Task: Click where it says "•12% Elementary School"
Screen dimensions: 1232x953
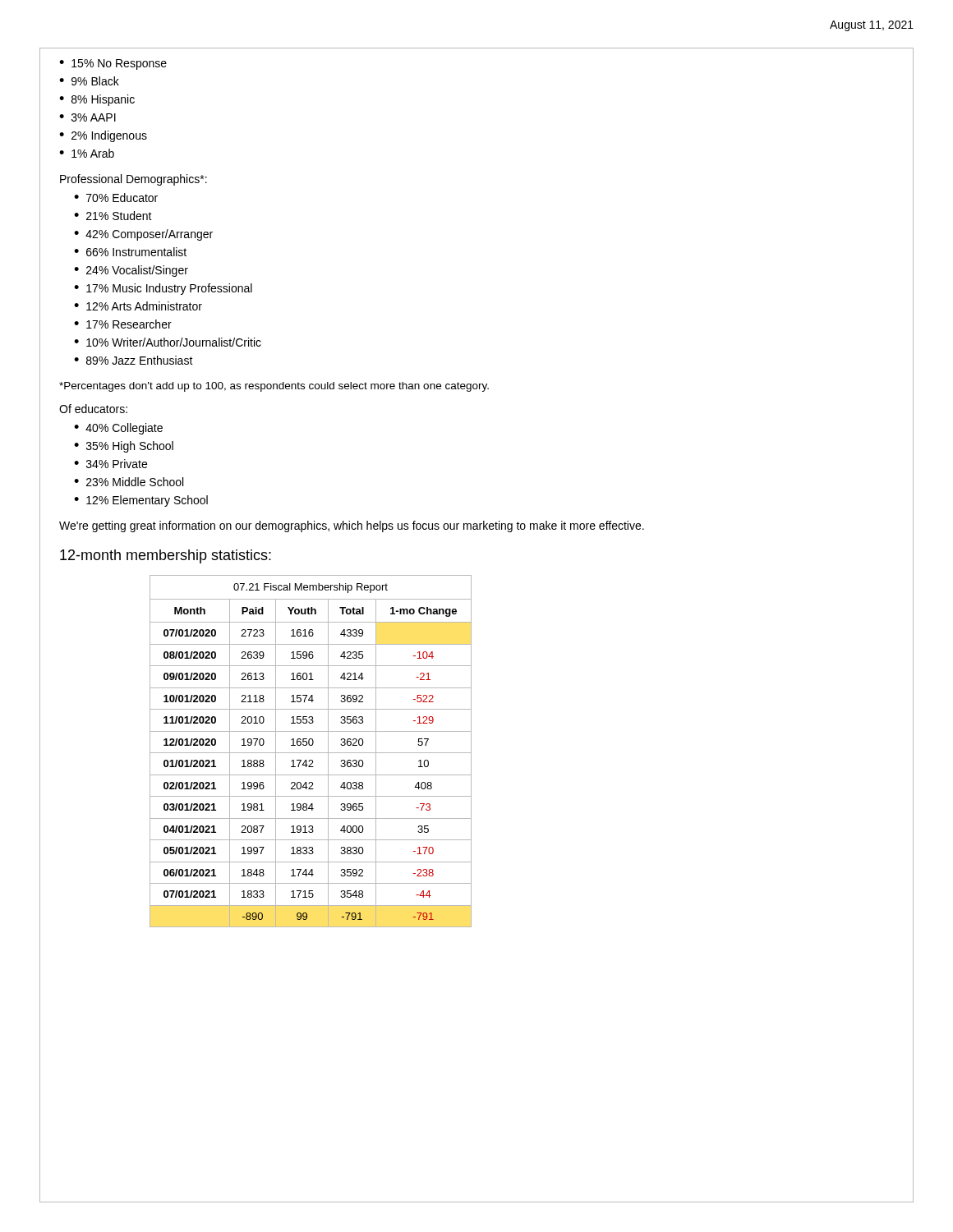Action: coord(141,501)
